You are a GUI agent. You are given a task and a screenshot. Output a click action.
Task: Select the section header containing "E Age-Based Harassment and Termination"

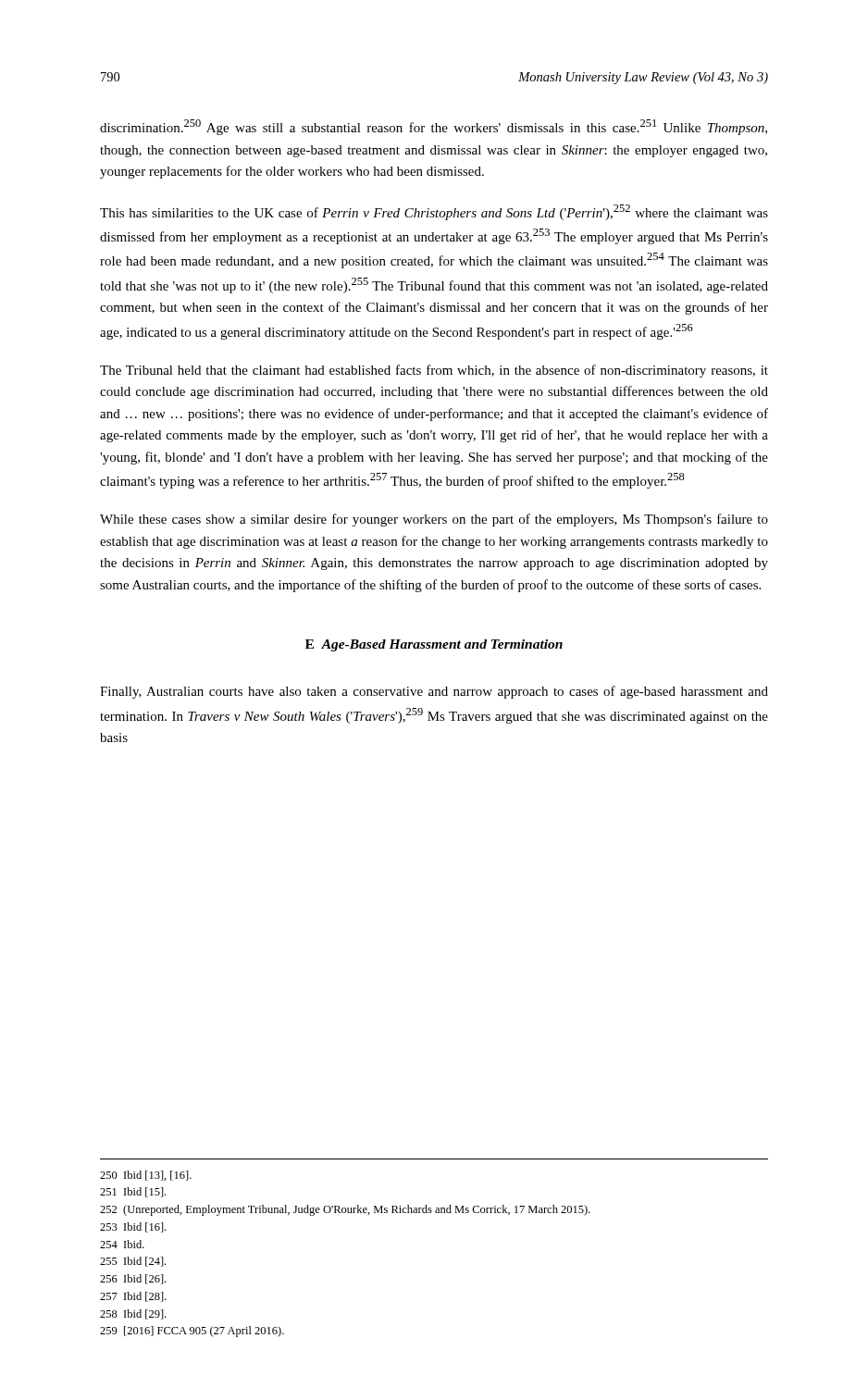[434, 643]
